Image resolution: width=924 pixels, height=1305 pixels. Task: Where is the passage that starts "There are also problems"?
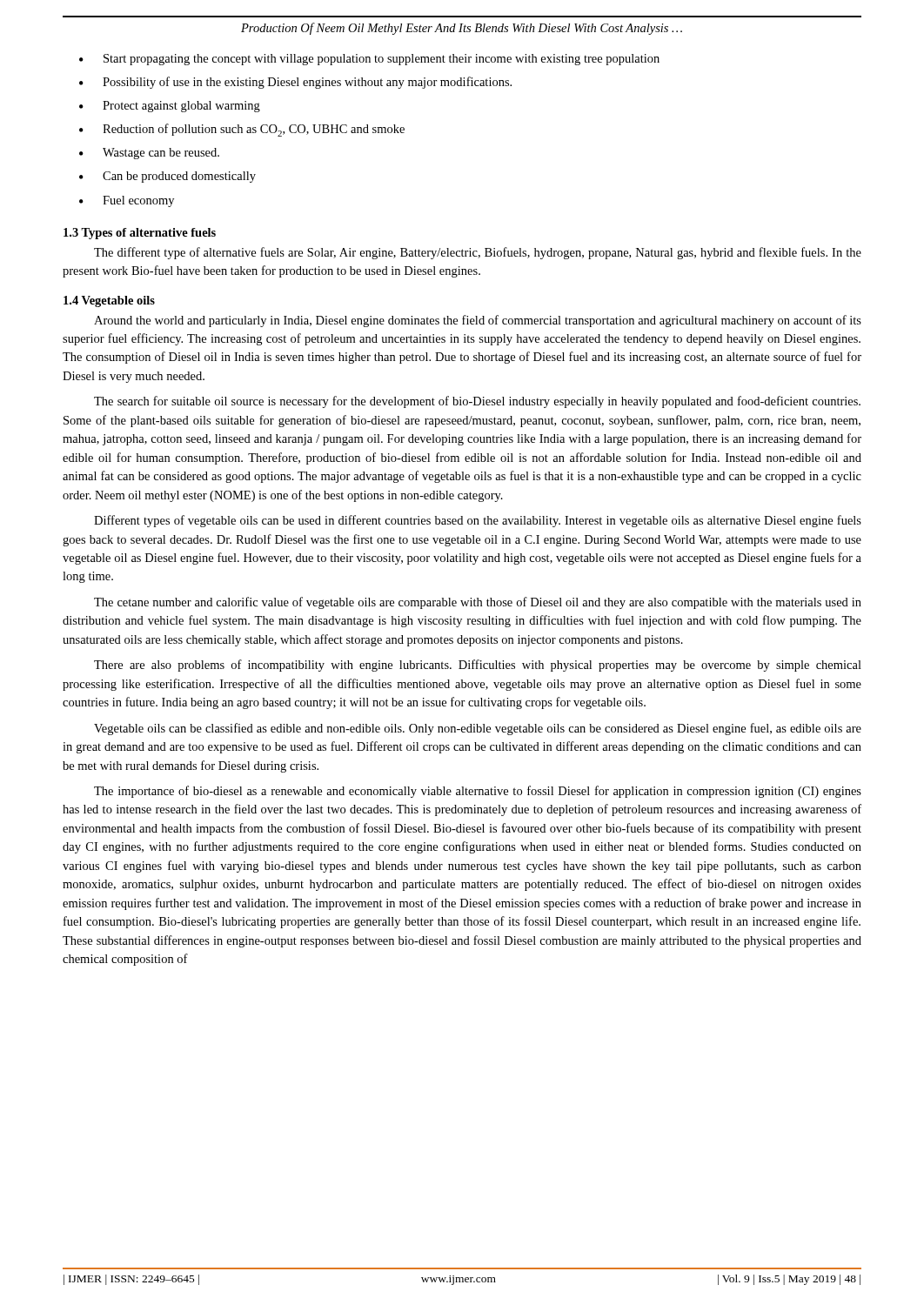(x=462, y=684)
